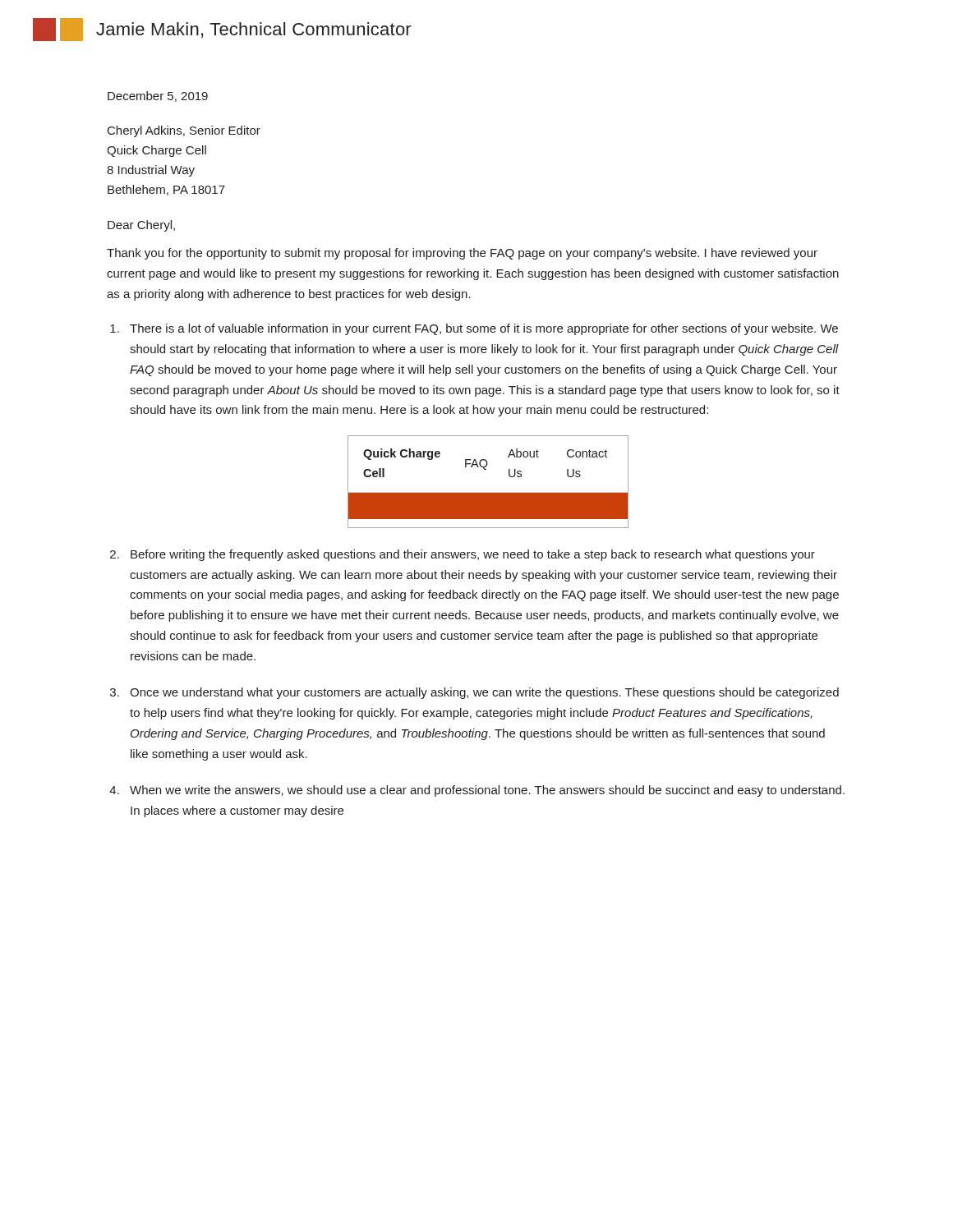Locate the block of text that opens with "Thank you for the"
The image size is (953, 1232).
click(473, 273)
